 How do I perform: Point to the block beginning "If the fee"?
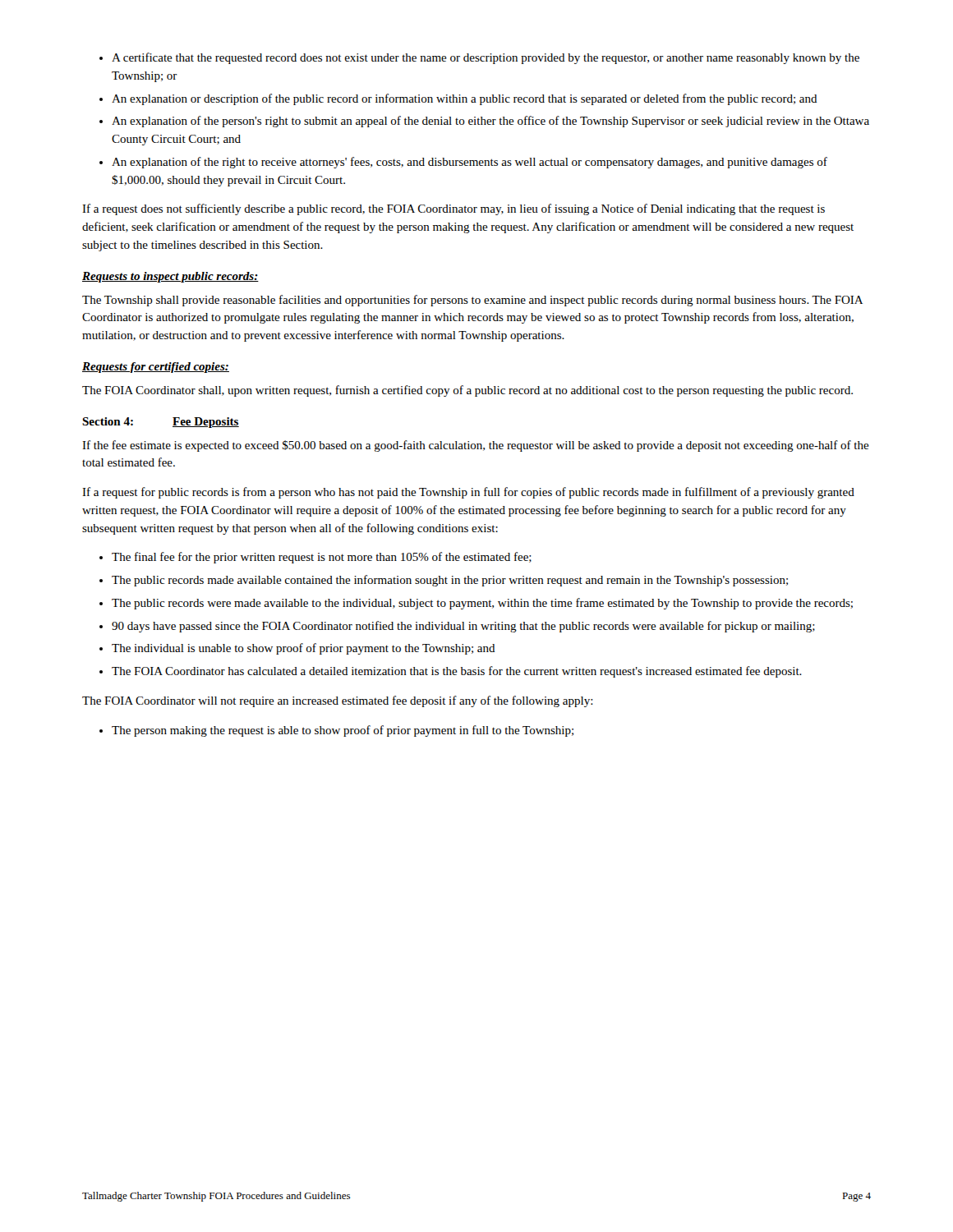[x=476, y=454]
